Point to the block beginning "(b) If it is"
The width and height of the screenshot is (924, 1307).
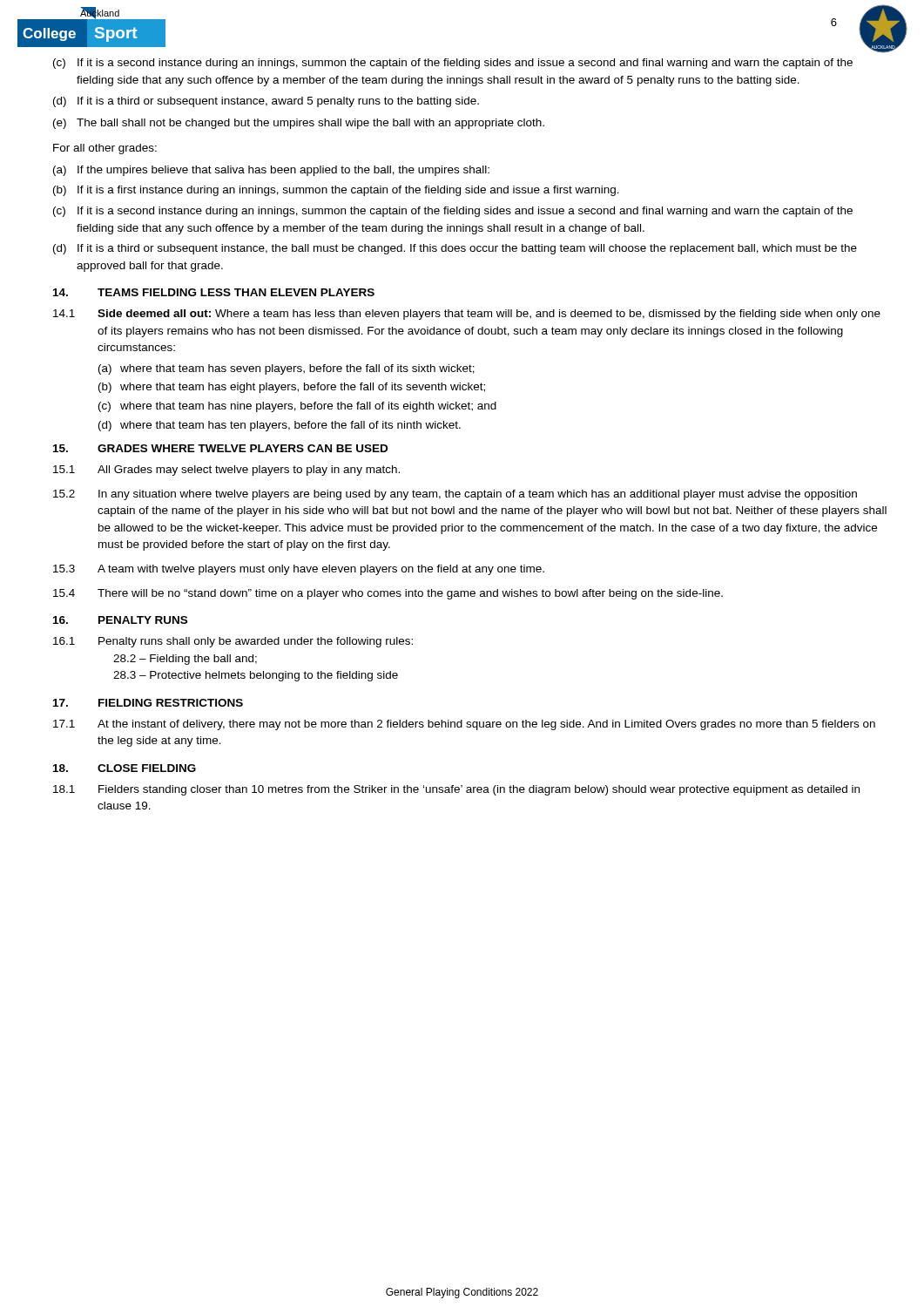click(336, 190)
